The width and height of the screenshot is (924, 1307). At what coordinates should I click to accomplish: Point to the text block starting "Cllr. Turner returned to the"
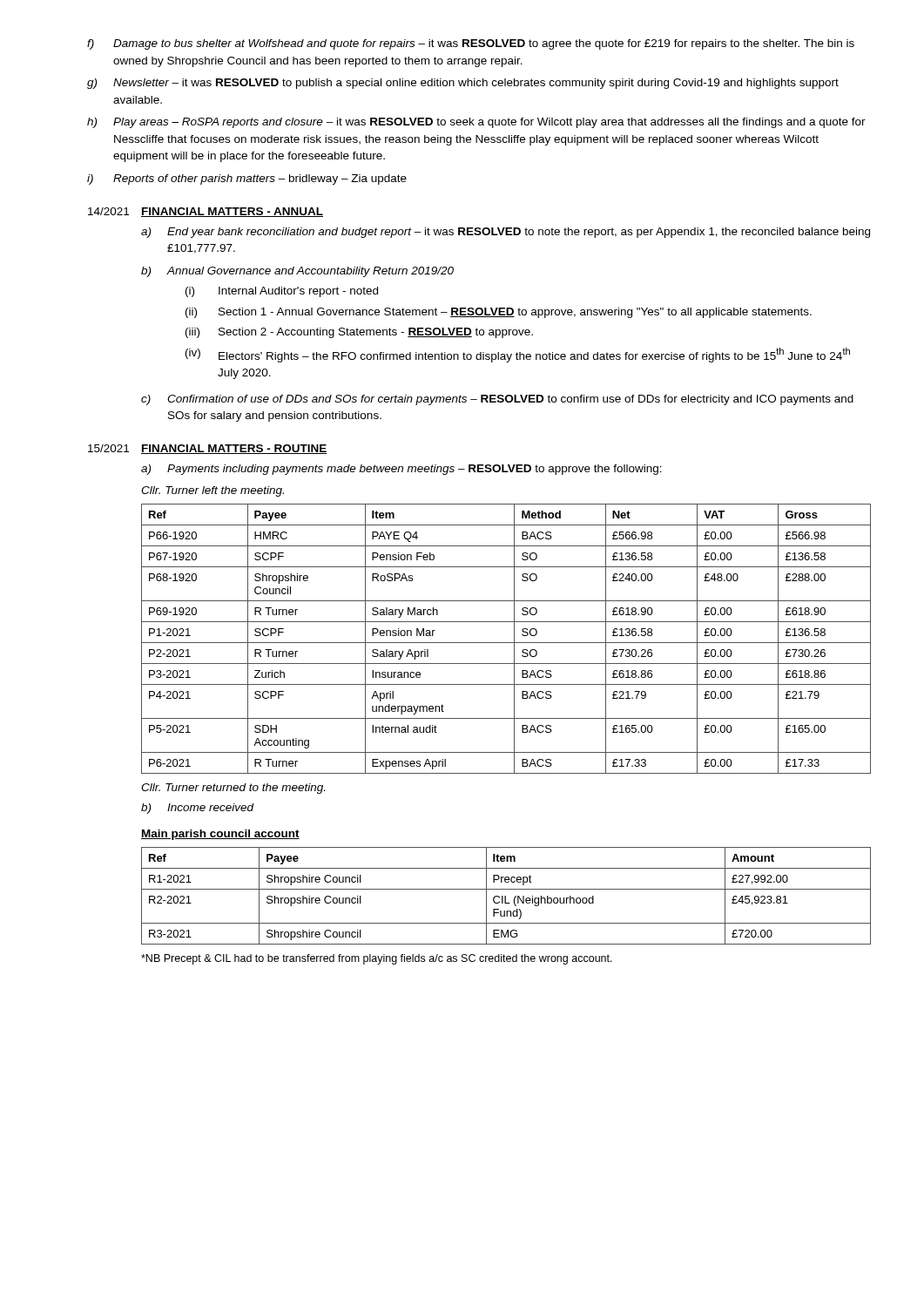234,787
